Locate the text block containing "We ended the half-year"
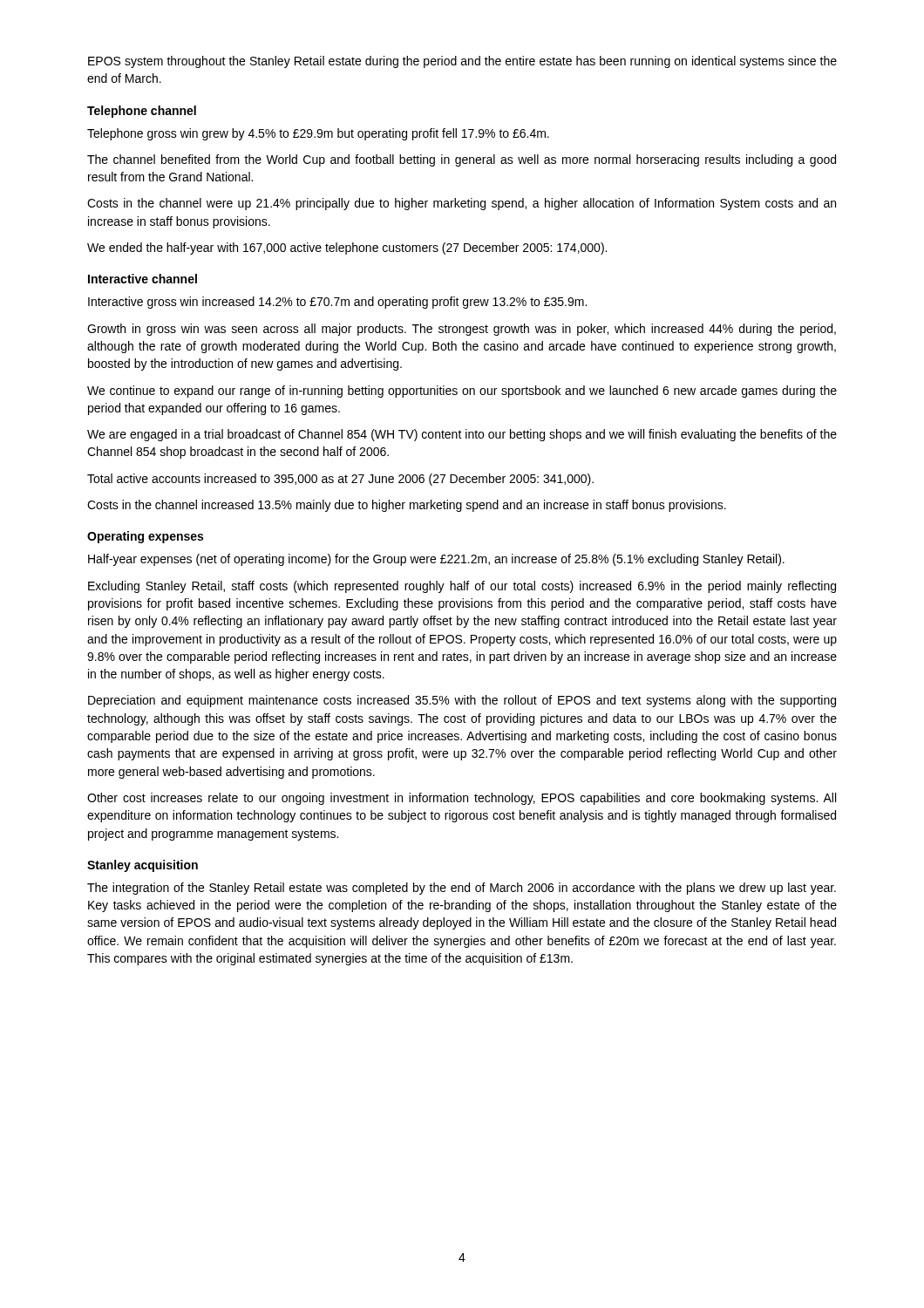Screen dimensions: 1308x924 [462, 248]
